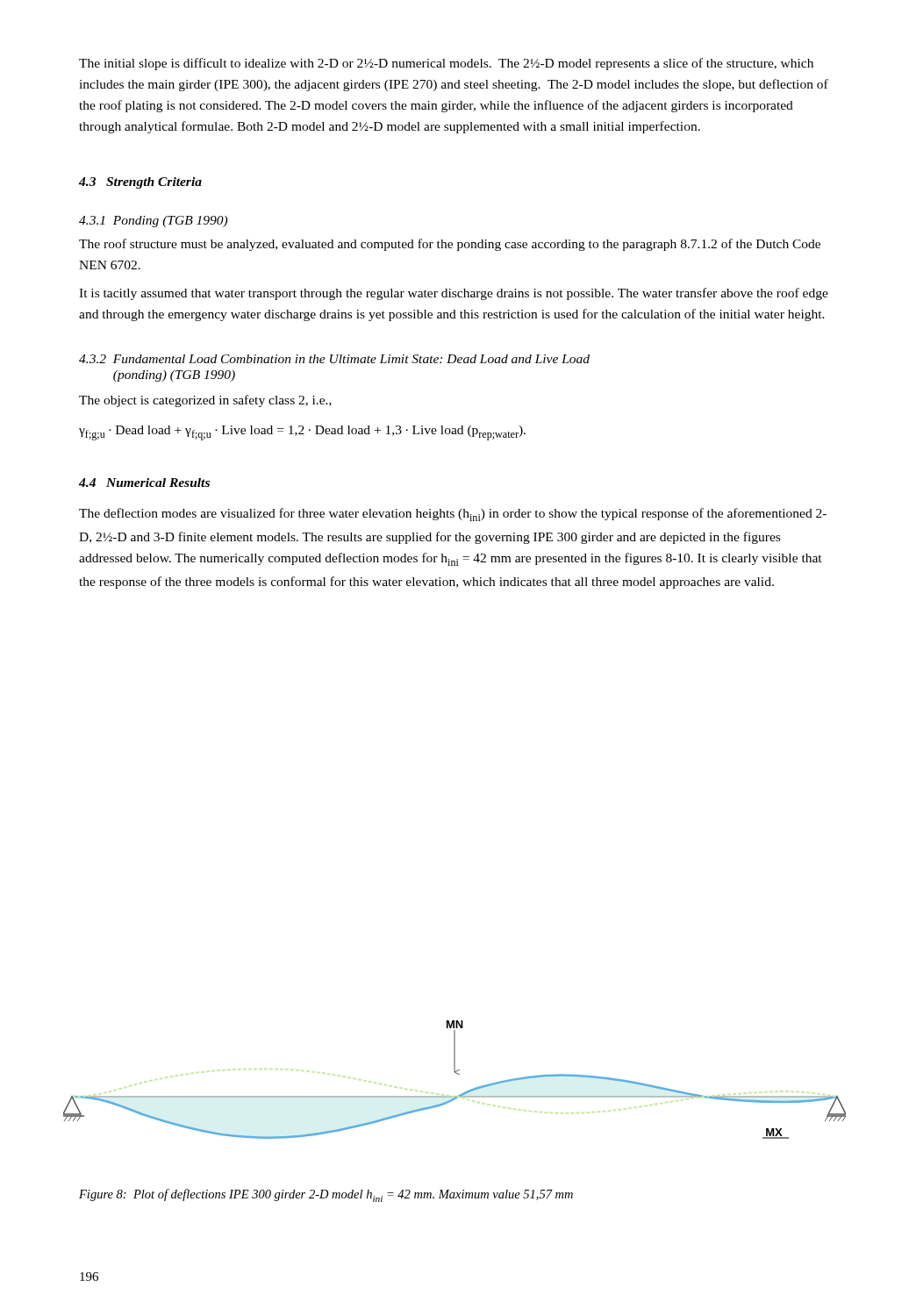Click on the region starting "4.3.1 Ponding (TGB 1990)"

pyautogui.click(x=153, y=220)
